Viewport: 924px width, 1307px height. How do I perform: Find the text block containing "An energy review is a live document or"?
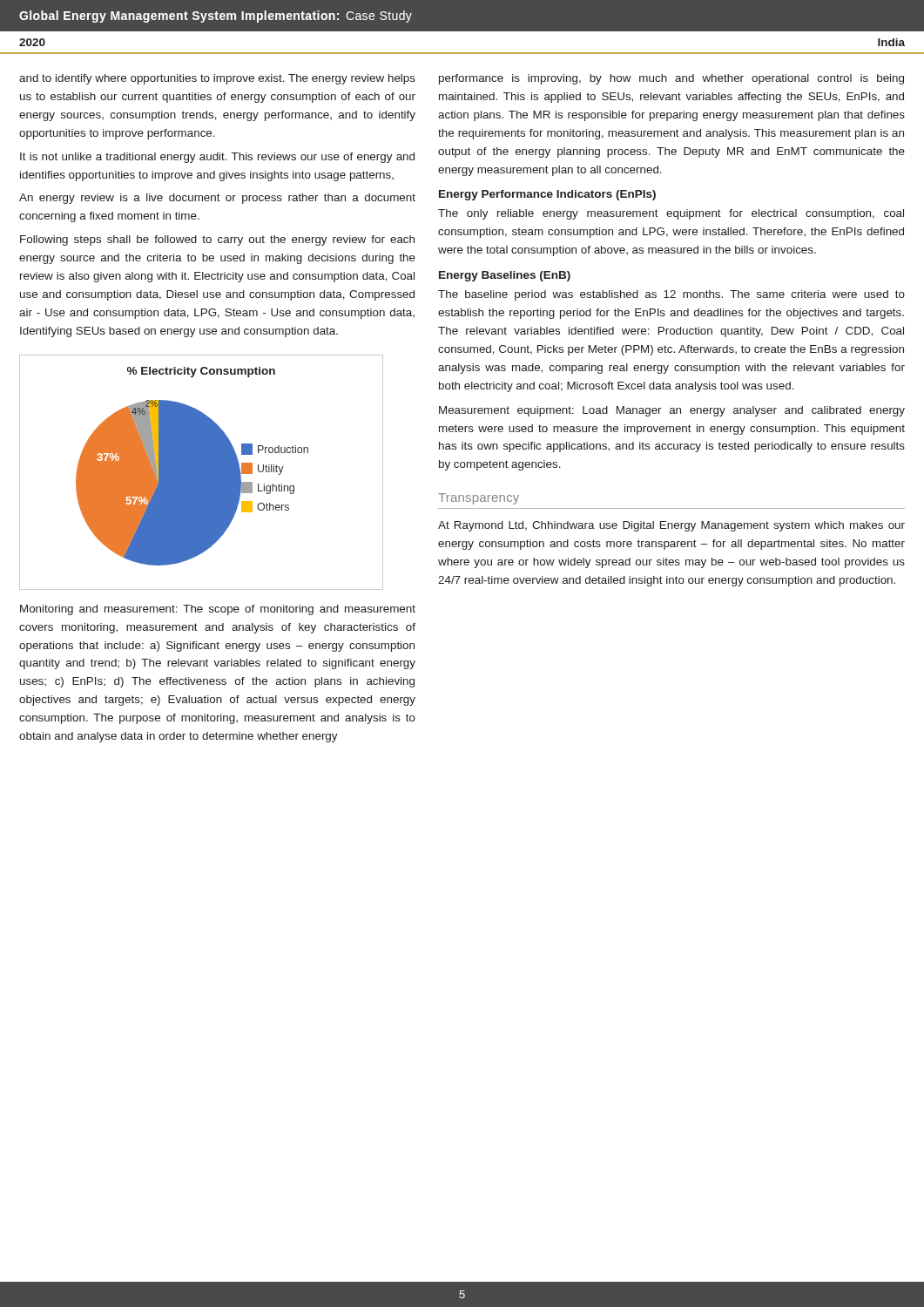(217, 207)
